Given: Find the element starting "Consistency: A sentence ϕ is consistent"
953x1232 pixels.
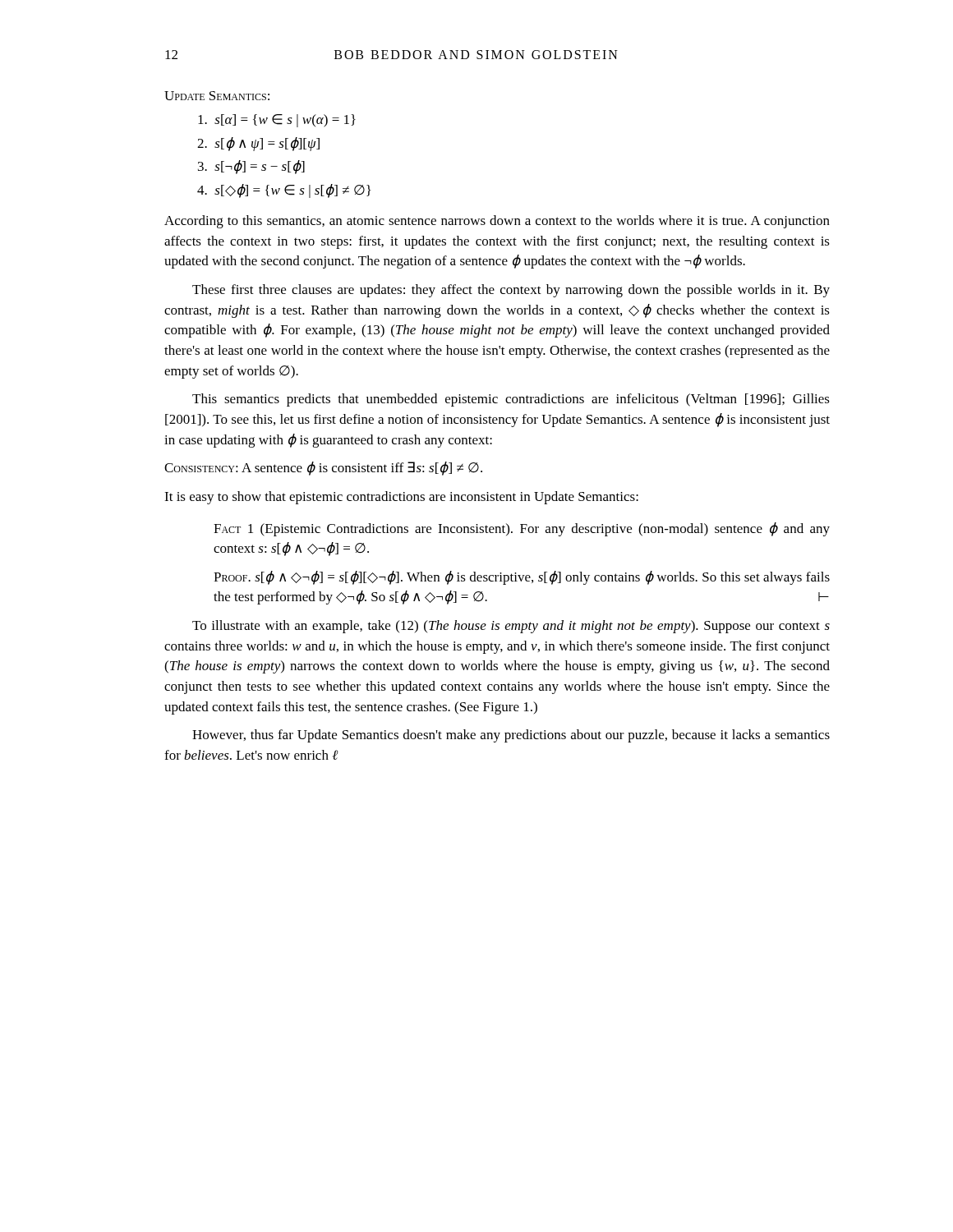Looking at the screenshot, I should 324,468.
